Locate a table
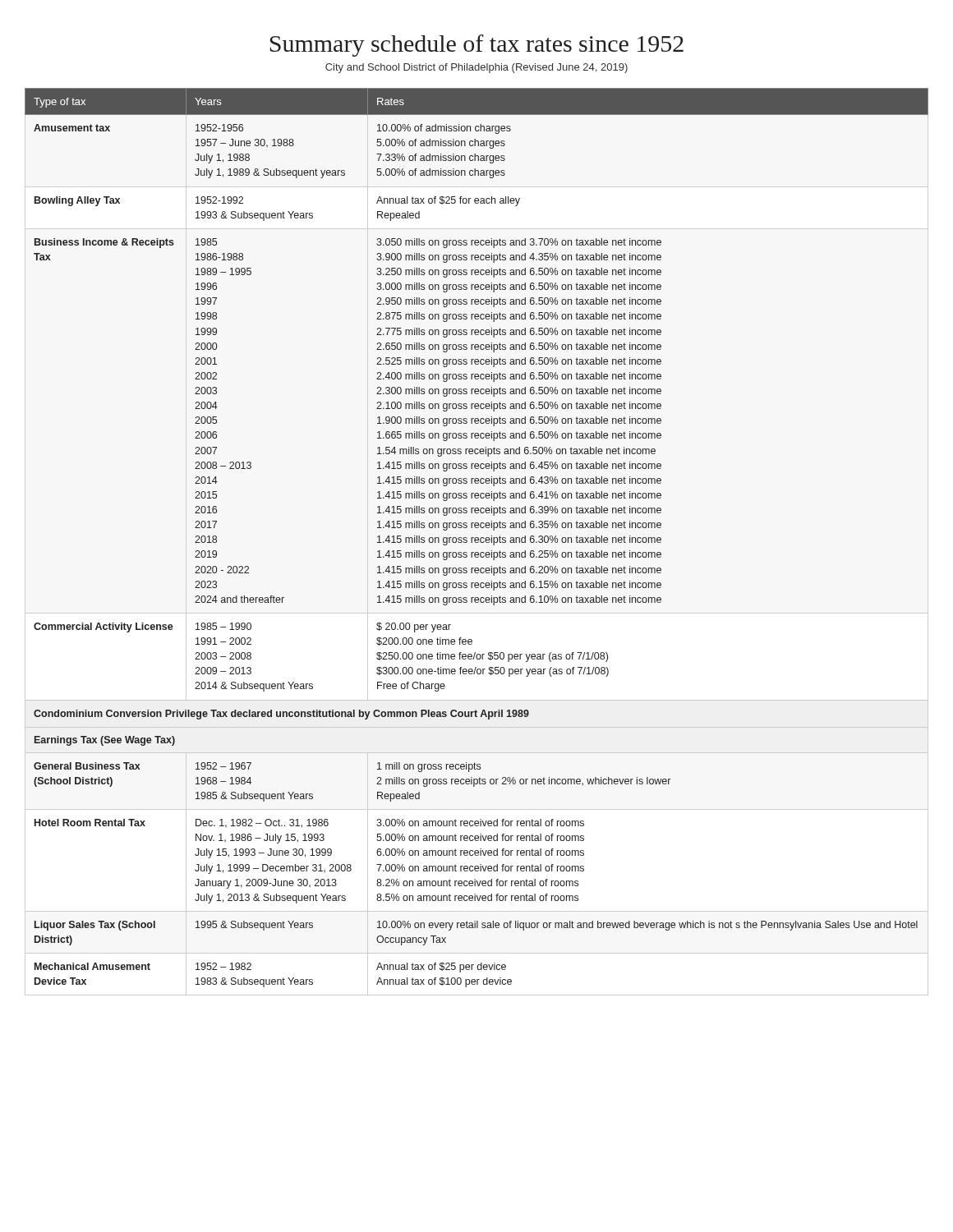This screenshot has width=953, height=1232. [476, 542]
